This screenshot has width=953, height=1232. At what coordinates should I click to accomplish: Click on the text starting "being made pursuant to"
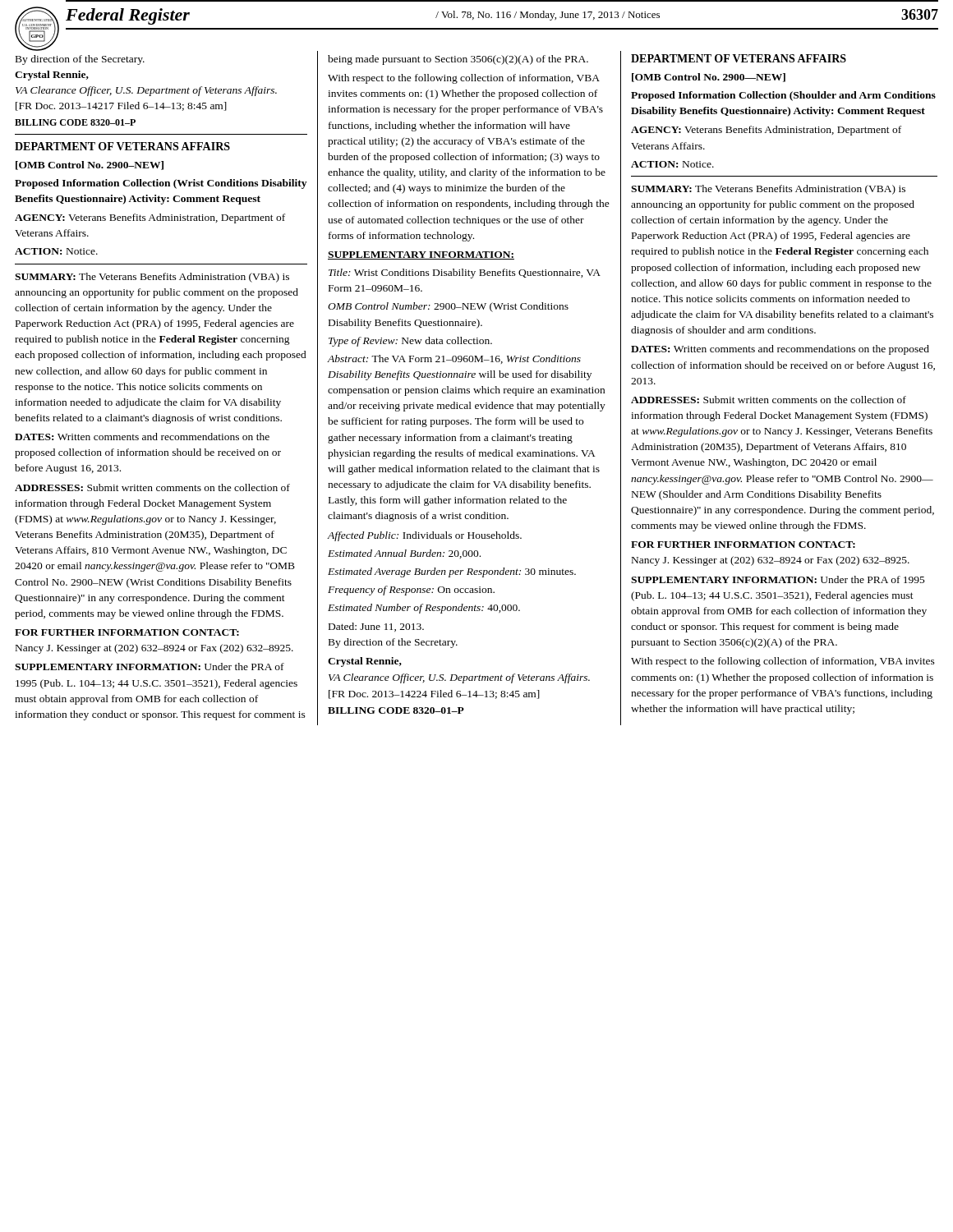(x=458, y=59)
